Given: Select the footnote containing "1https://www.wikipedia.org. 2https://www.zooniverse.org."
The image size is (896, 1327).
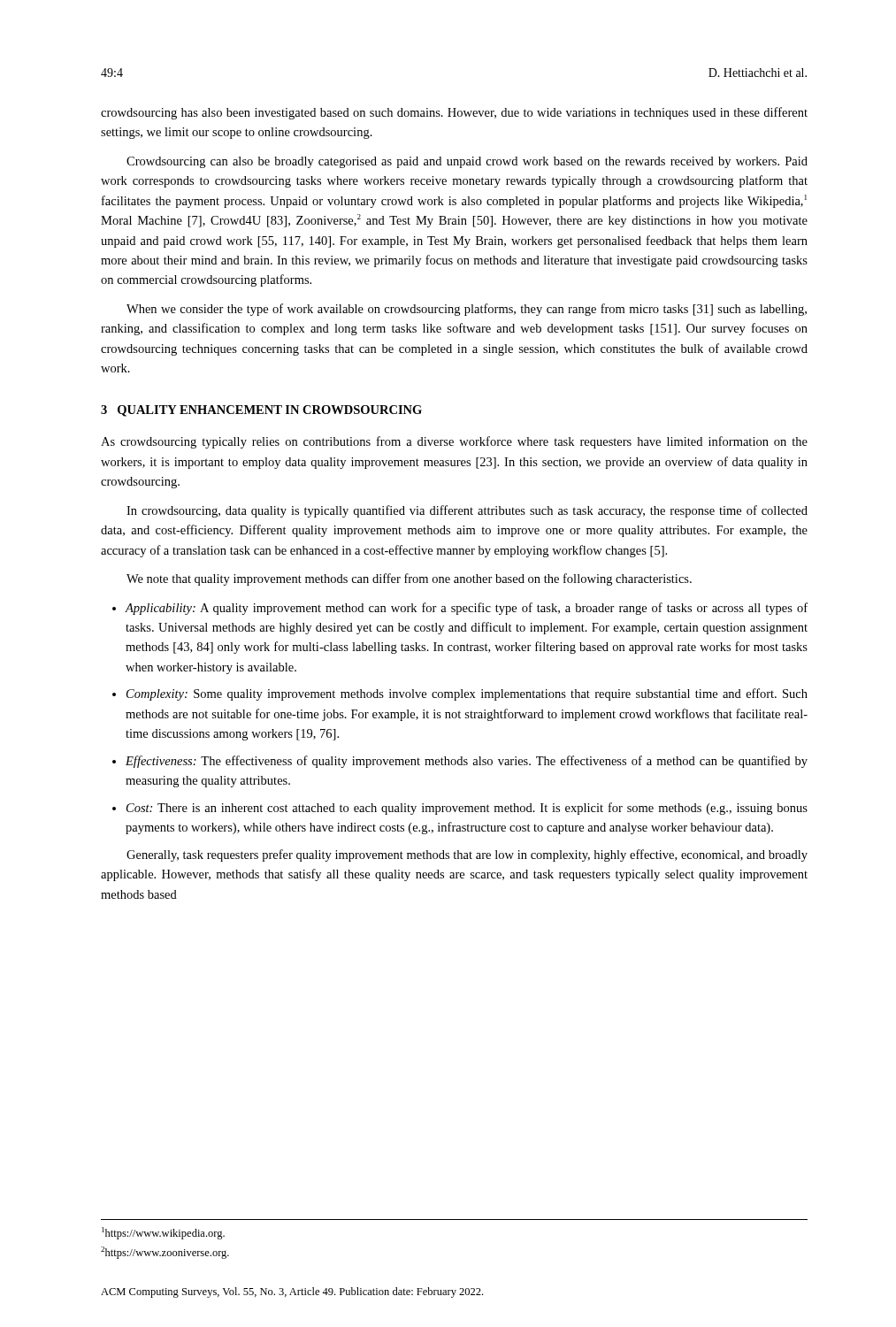Looking at the screenshot, I should (163, 1233).
